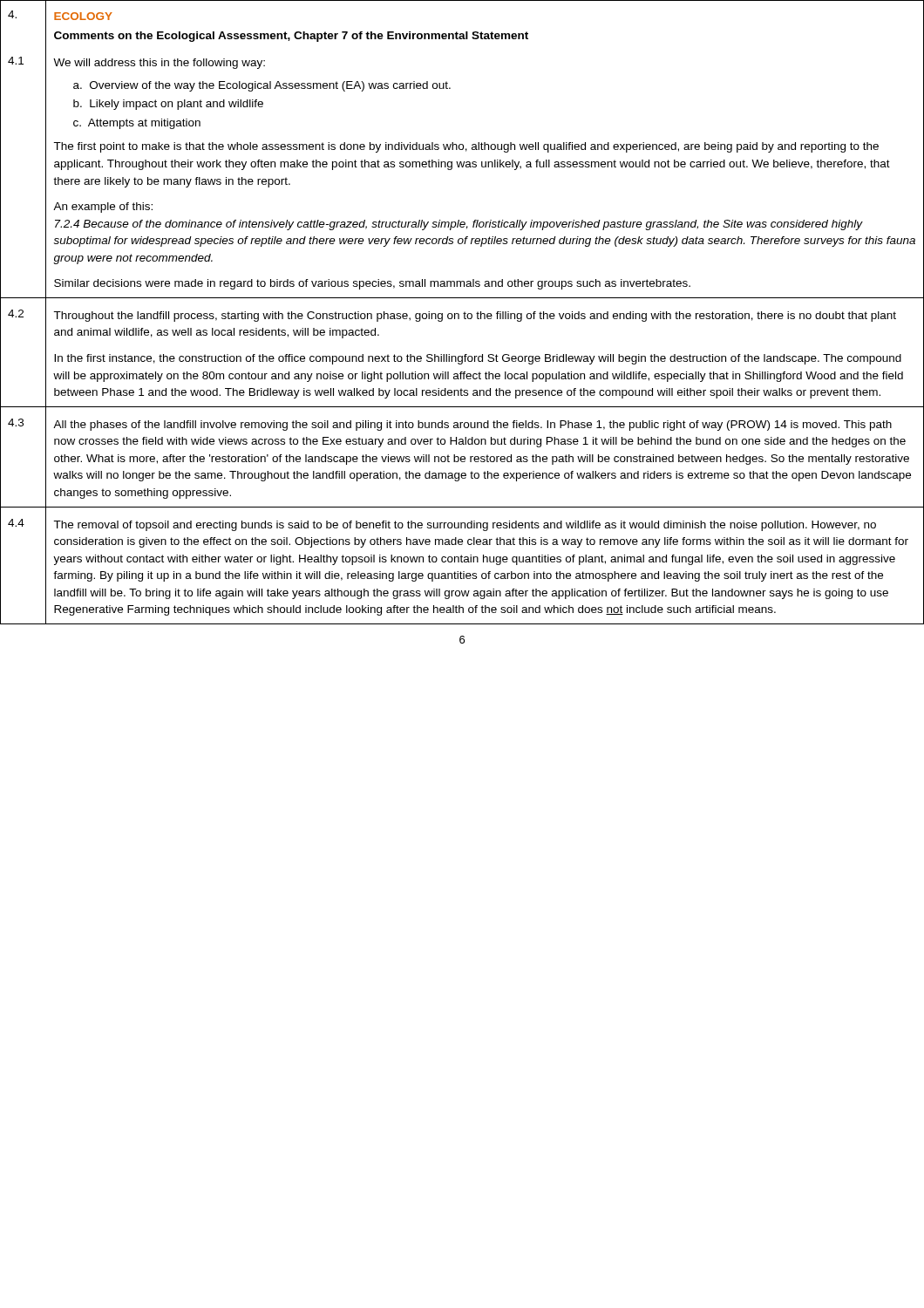924x1308 pixels.
Task: Select the passage starting "b. Likely impact on plant and wildlife"
Action: (168, 104)
